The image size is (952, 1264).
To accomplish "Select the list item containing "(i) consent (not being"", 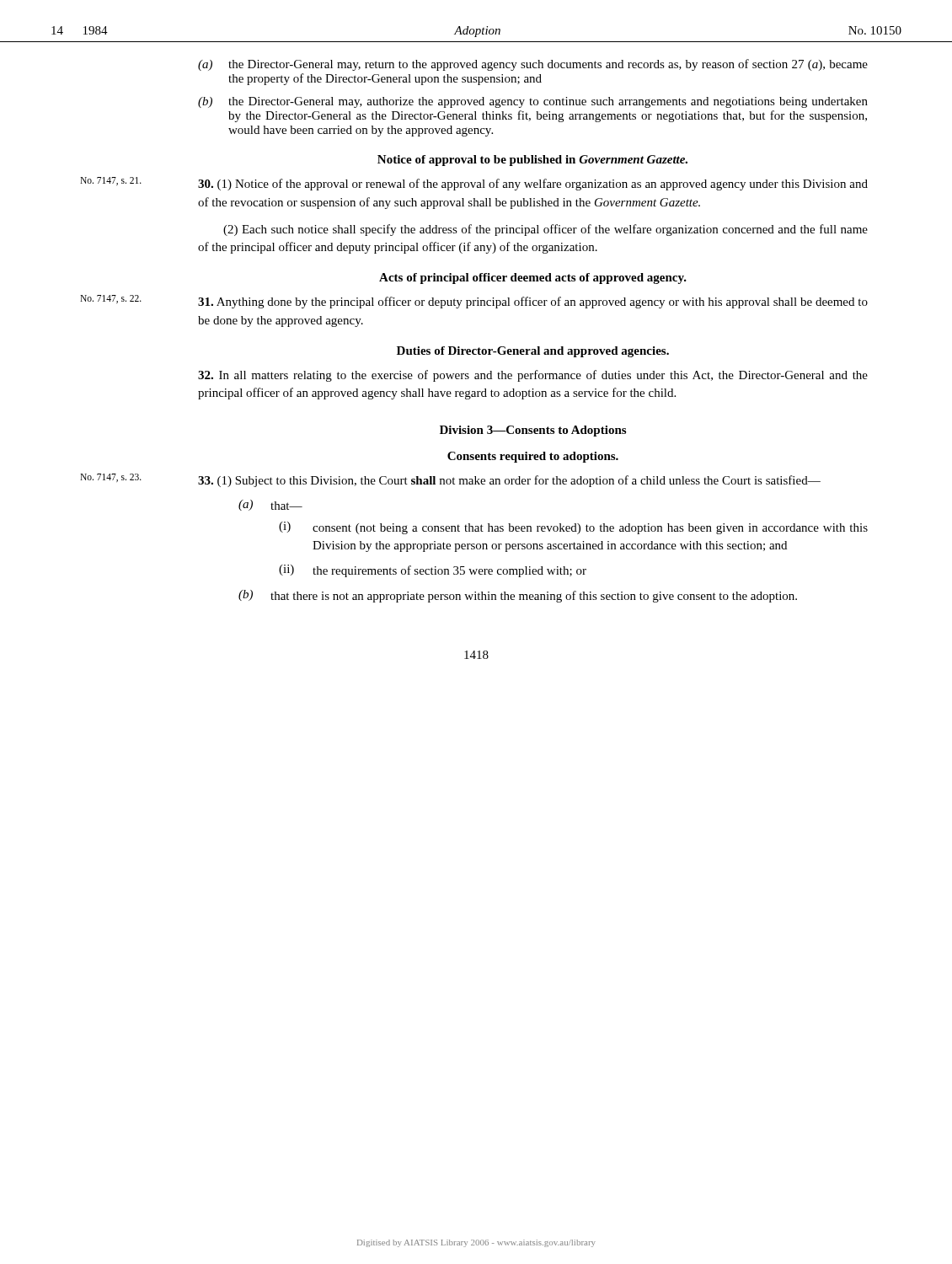I will click(x=573, y=537).
